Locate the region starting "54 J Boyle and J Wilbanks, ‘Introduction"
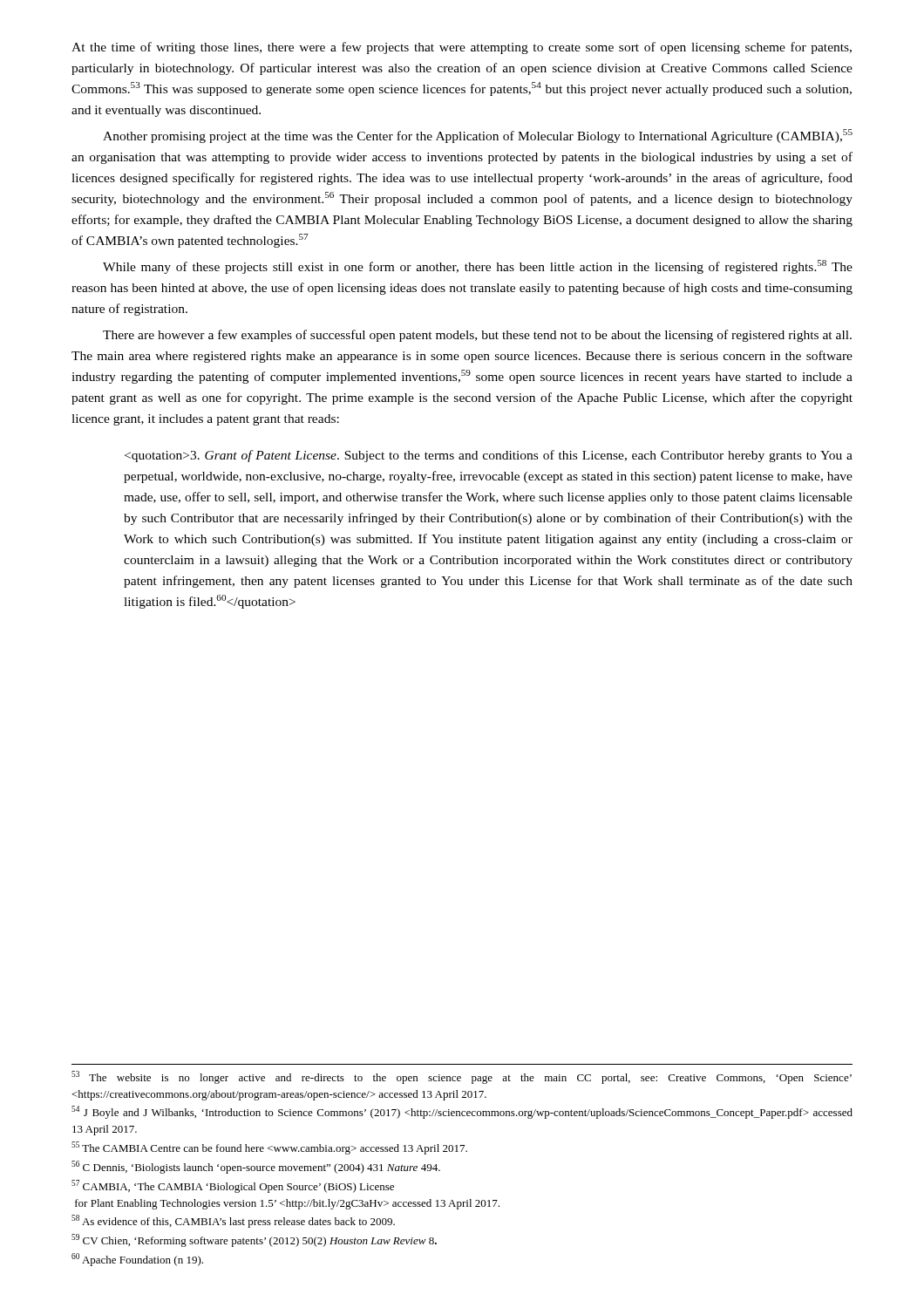The height and width of the screenshot is (1308, 924). [462, 1120]
